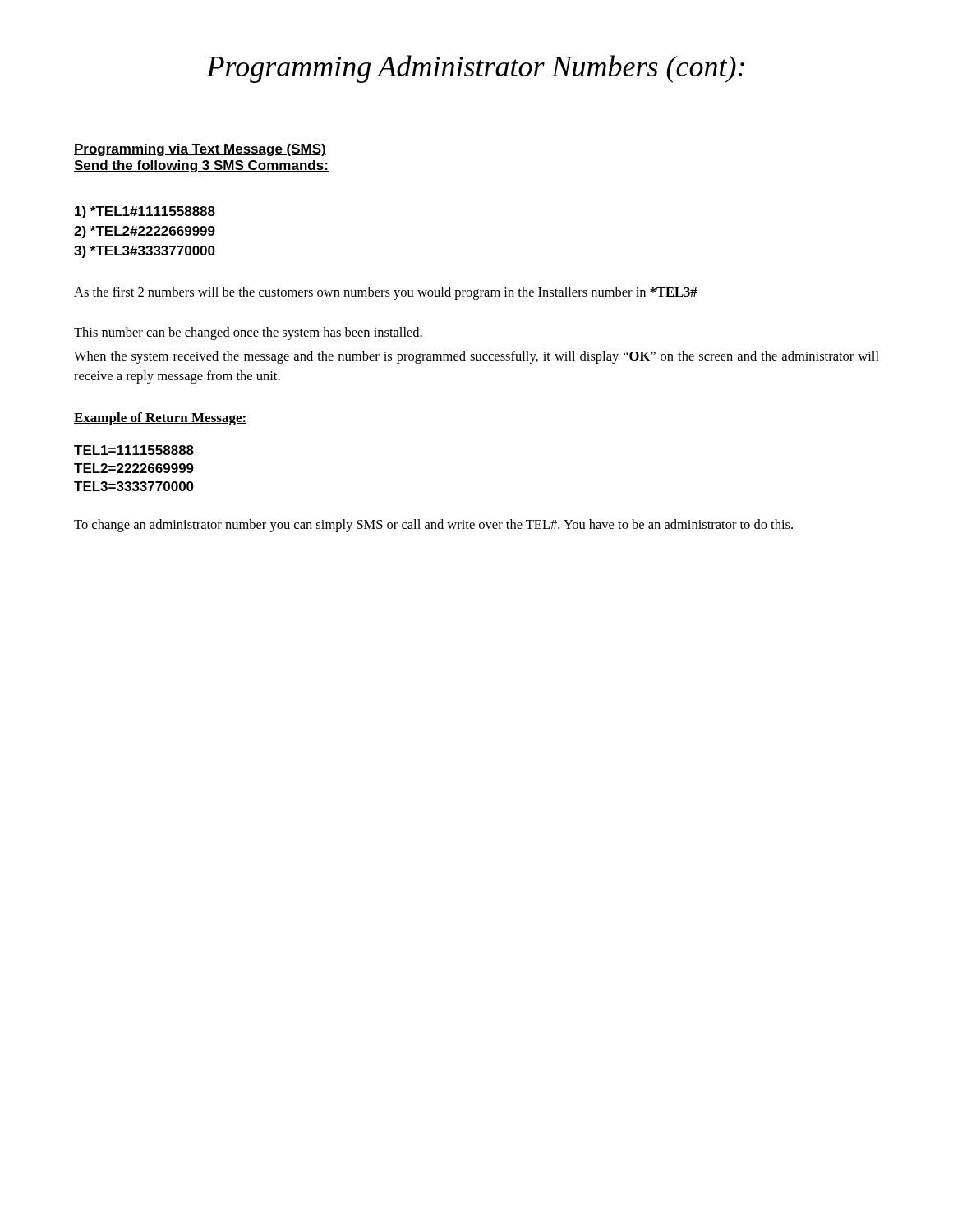
Task: Click on the text block that reads "To change an administrator number you can"
Action: 476,525
